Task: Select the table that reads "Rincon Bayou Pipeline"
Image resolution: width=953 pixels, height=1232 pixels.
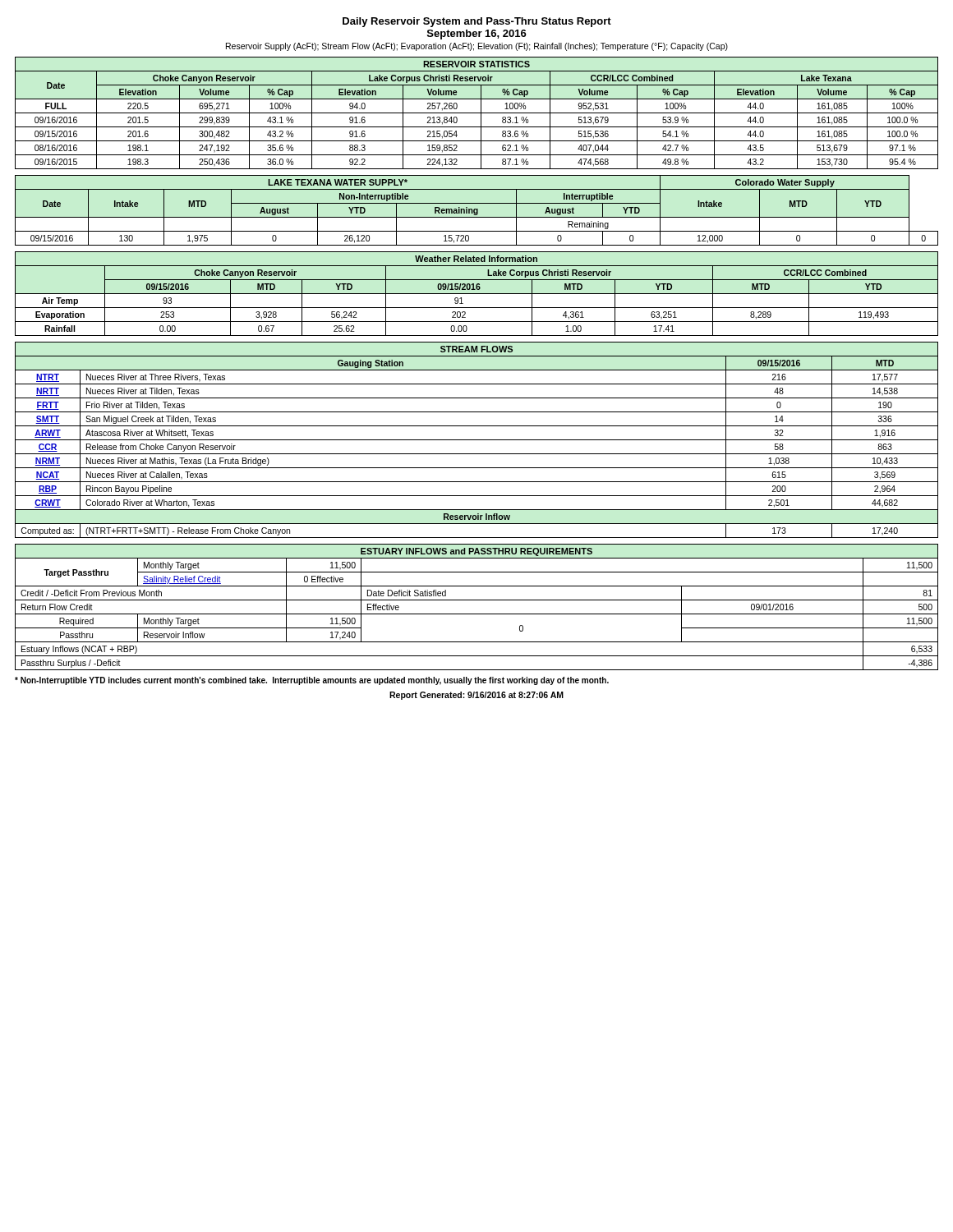Action: point(476,440)
